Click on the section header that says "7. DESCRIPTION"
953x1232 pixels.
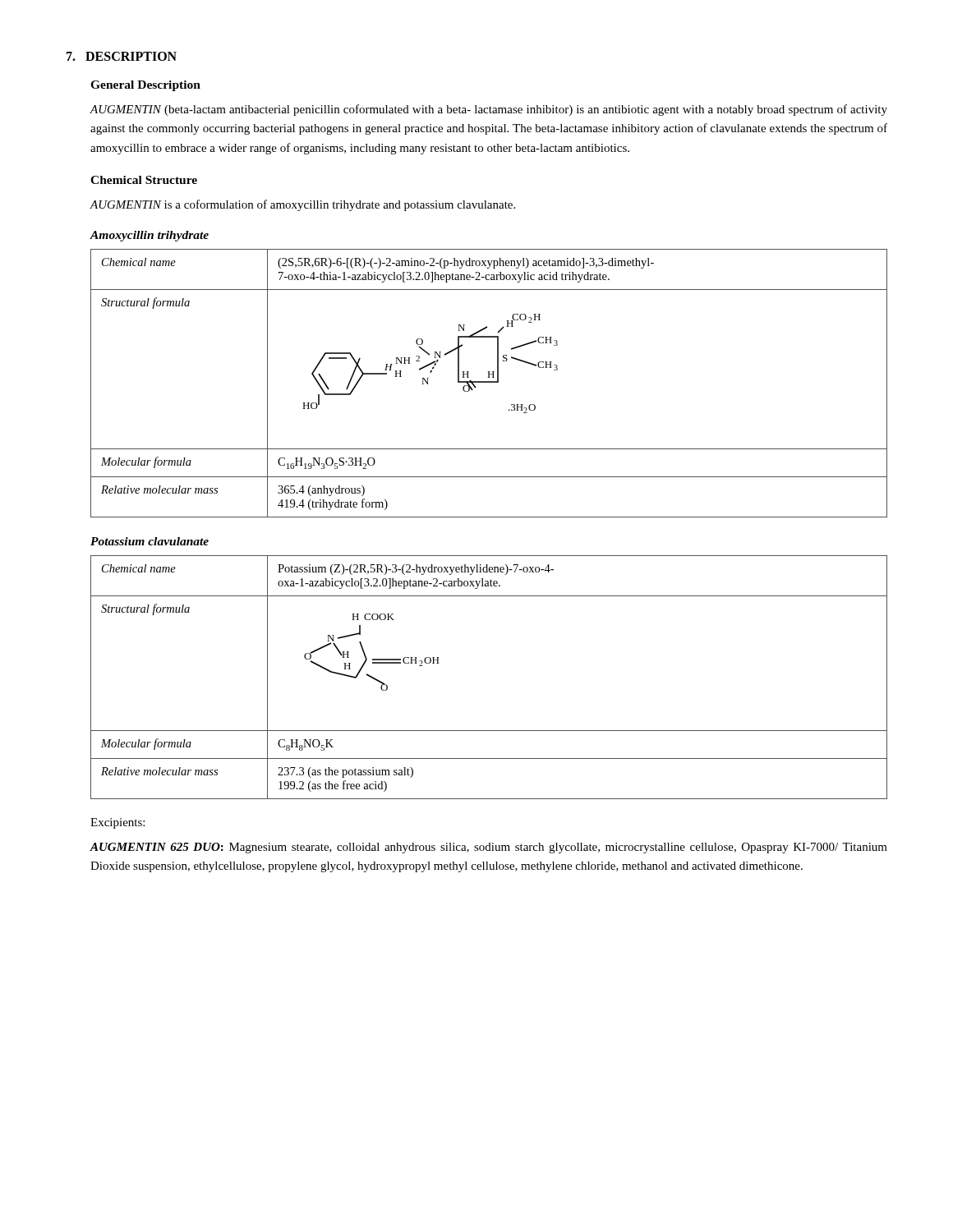121,56
